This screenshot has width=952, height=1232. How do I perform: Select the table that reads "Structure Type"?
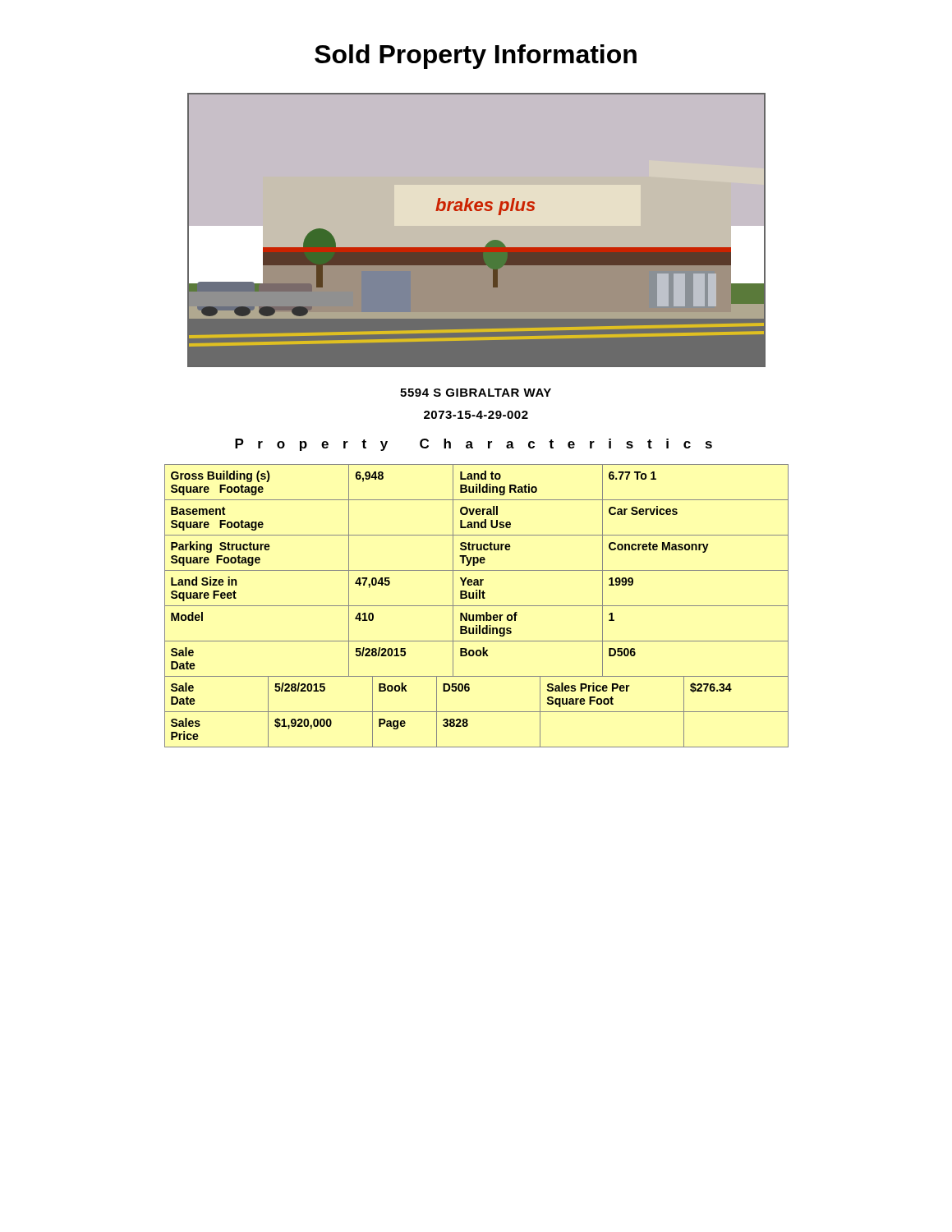[476, 606]
